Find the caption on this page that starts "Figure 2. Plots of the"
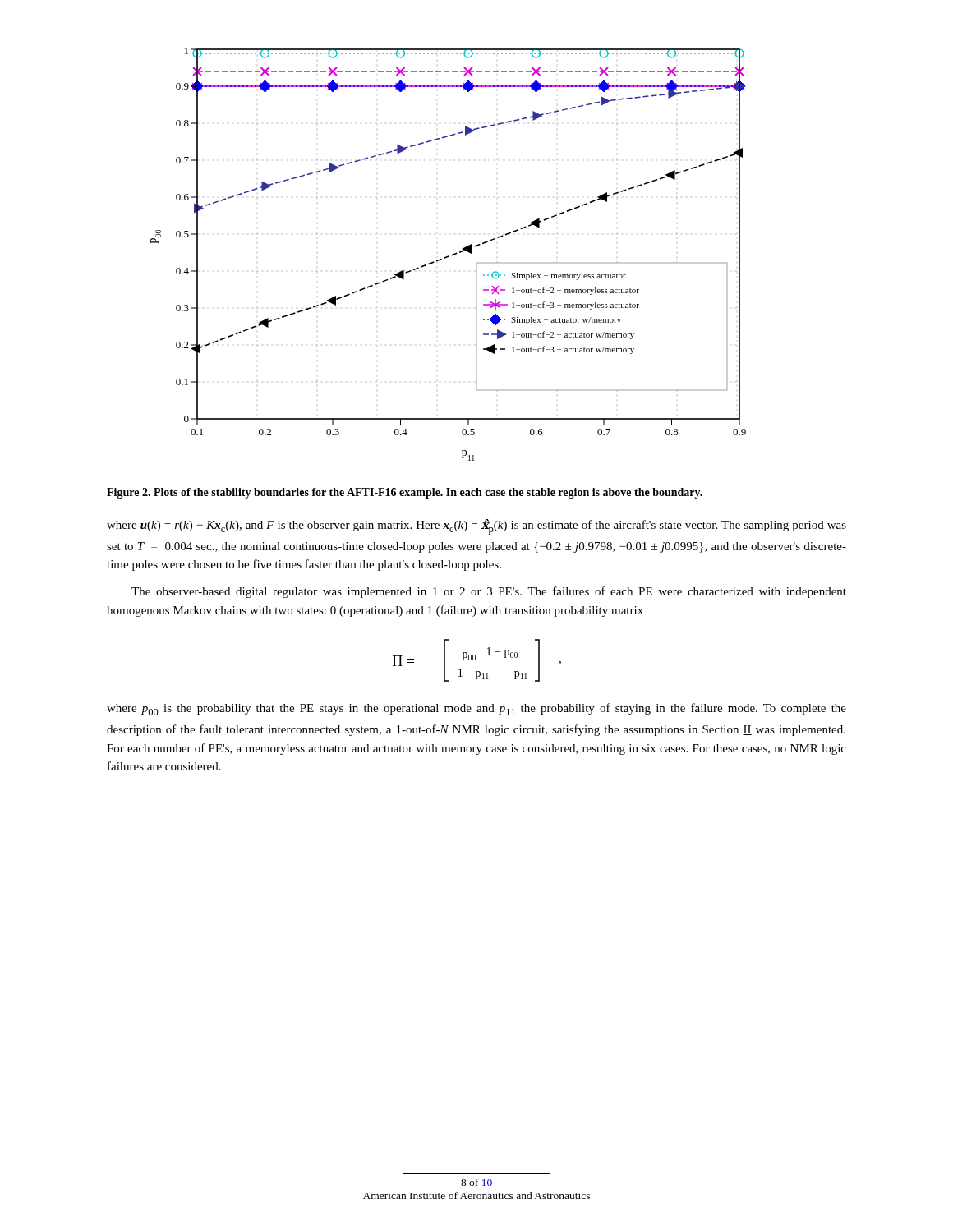 [405, 492]
